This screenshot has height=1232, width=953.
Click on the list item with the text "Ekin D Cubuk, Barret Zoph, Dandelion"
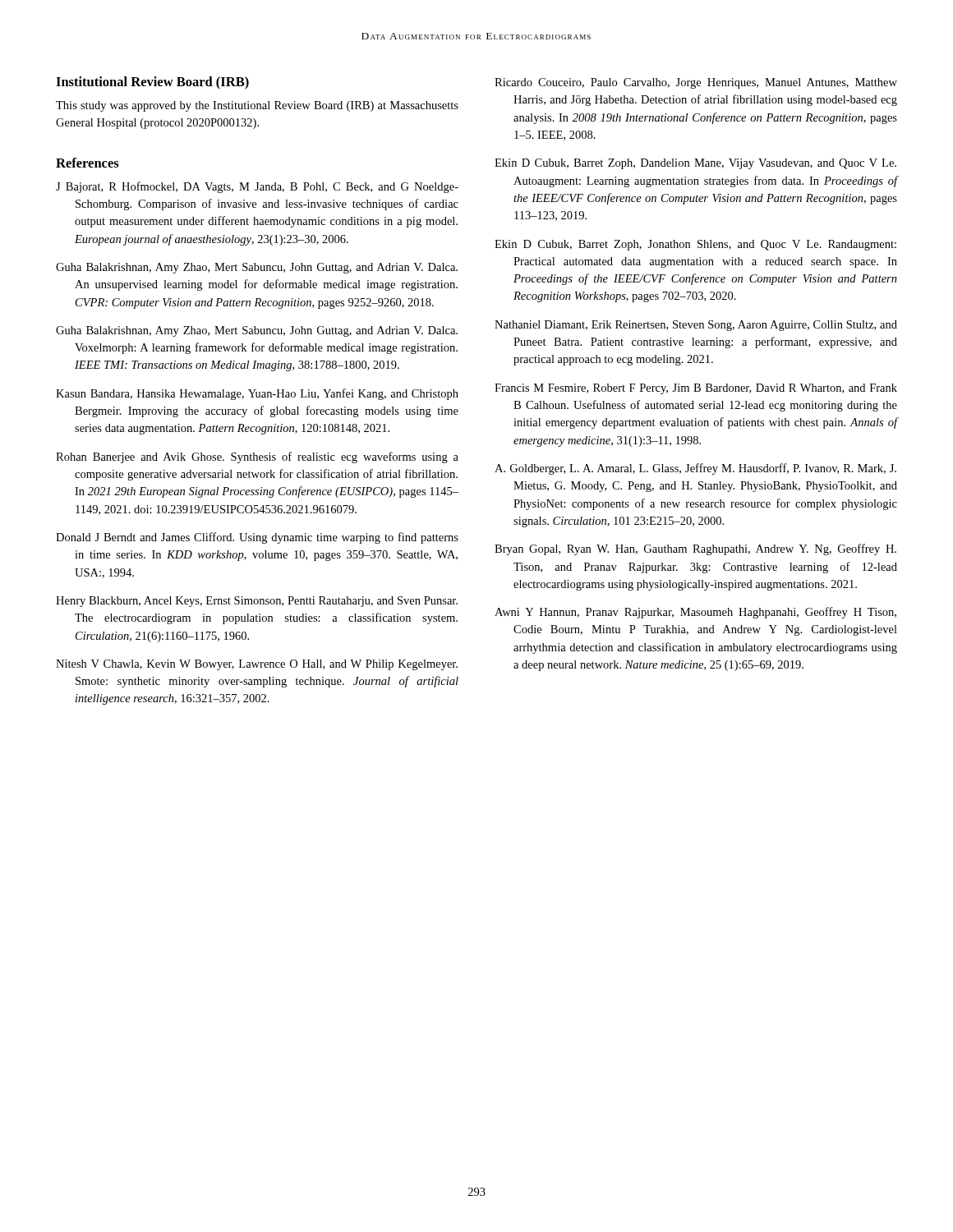696,189
